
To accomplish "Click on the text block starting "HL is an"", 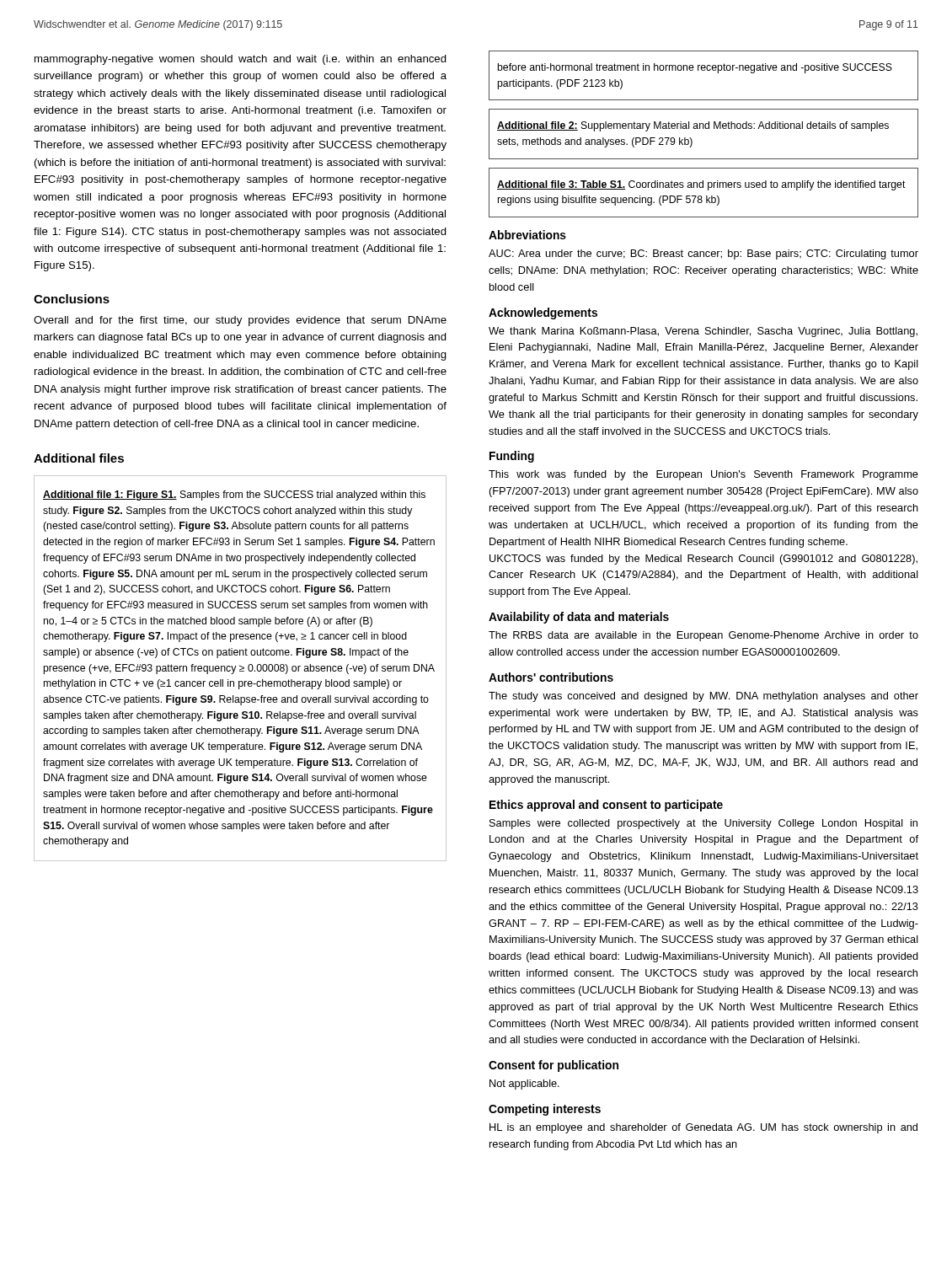I will pos(703,1135).
